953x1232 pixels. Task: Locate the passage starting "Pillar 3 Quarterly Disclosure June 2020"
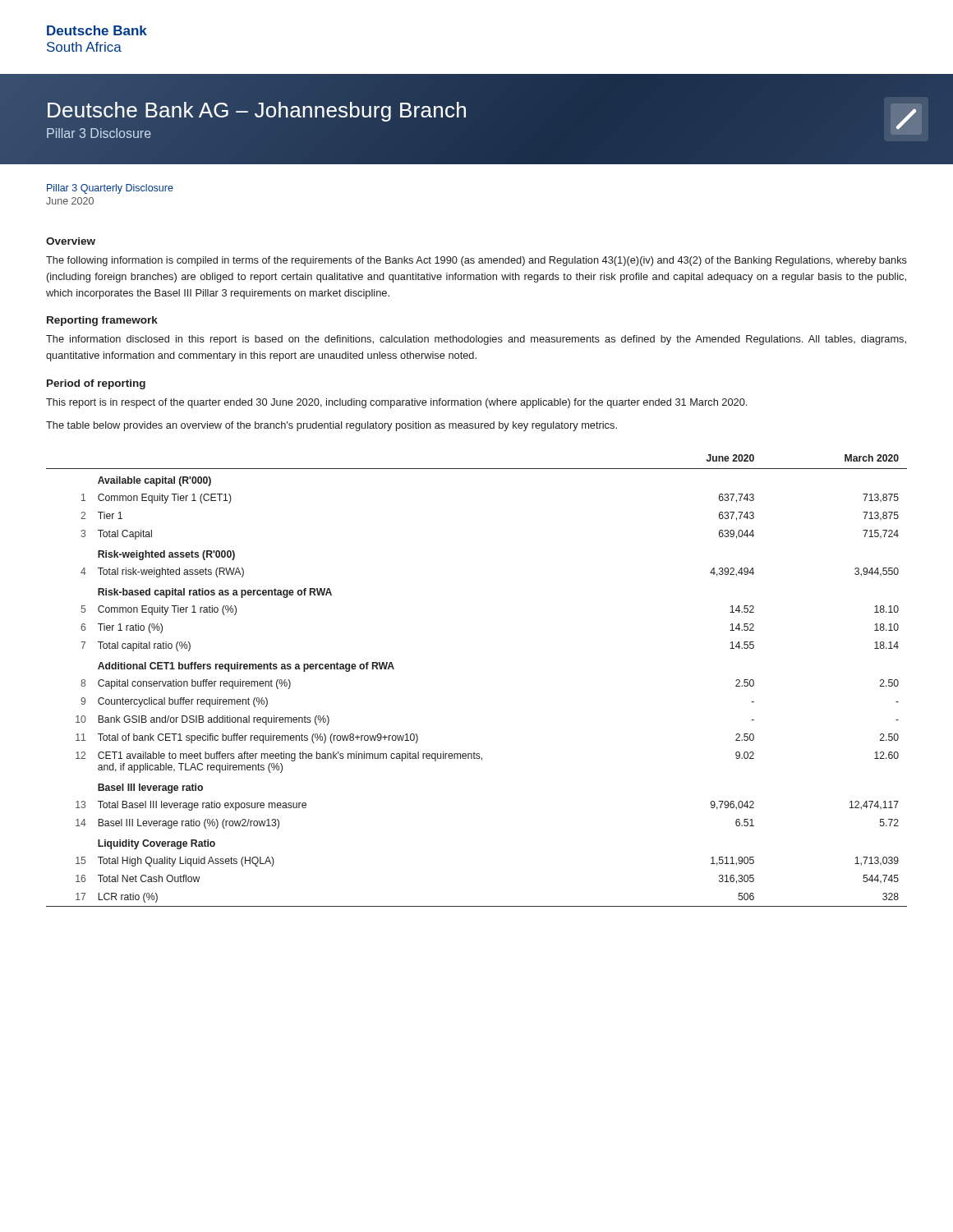tap(110, 195)
